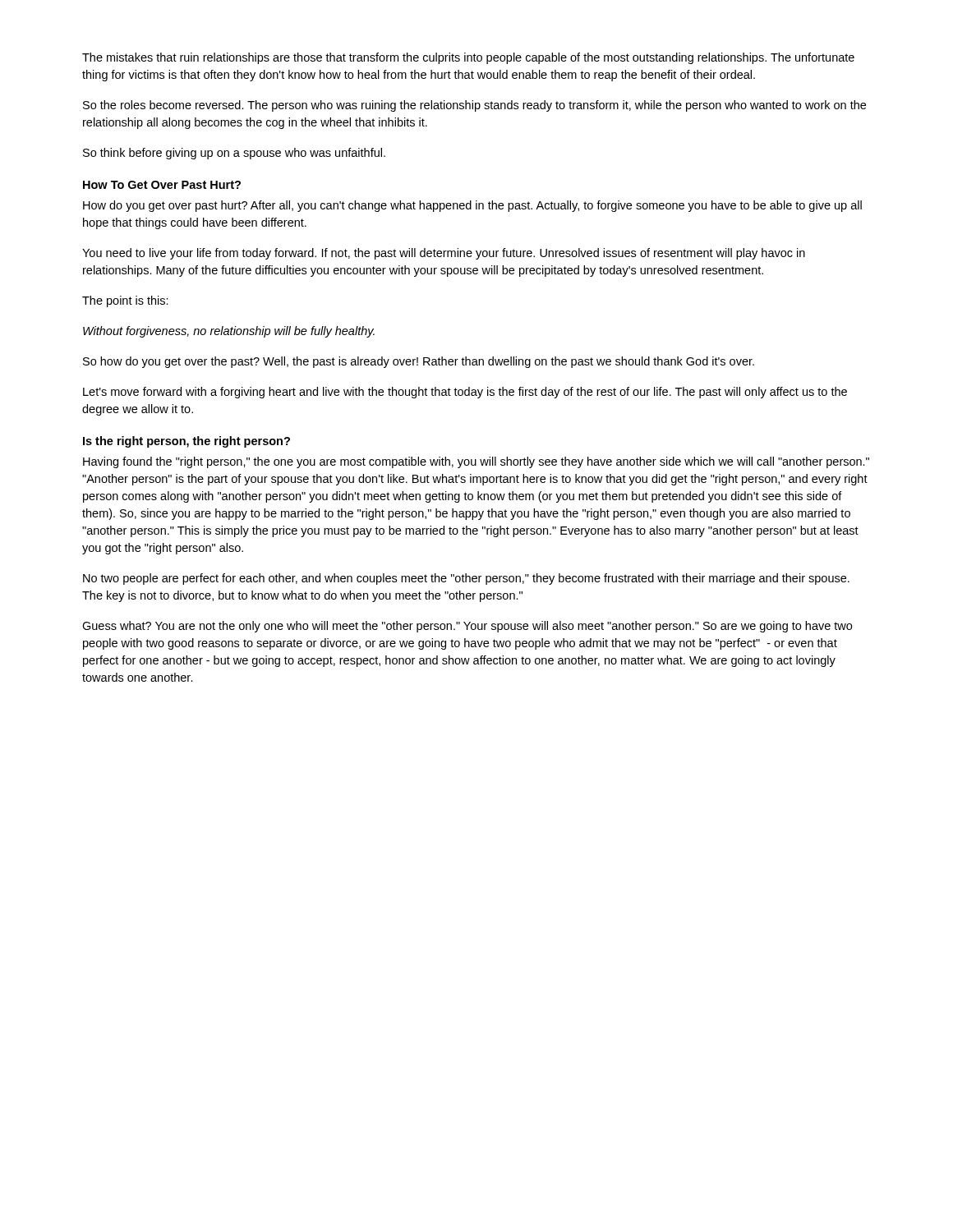This screenshot has height=1232, width=953.
Task: Point to the passage starting "Is the right person, the right person?"
Action: coord(186,441)
